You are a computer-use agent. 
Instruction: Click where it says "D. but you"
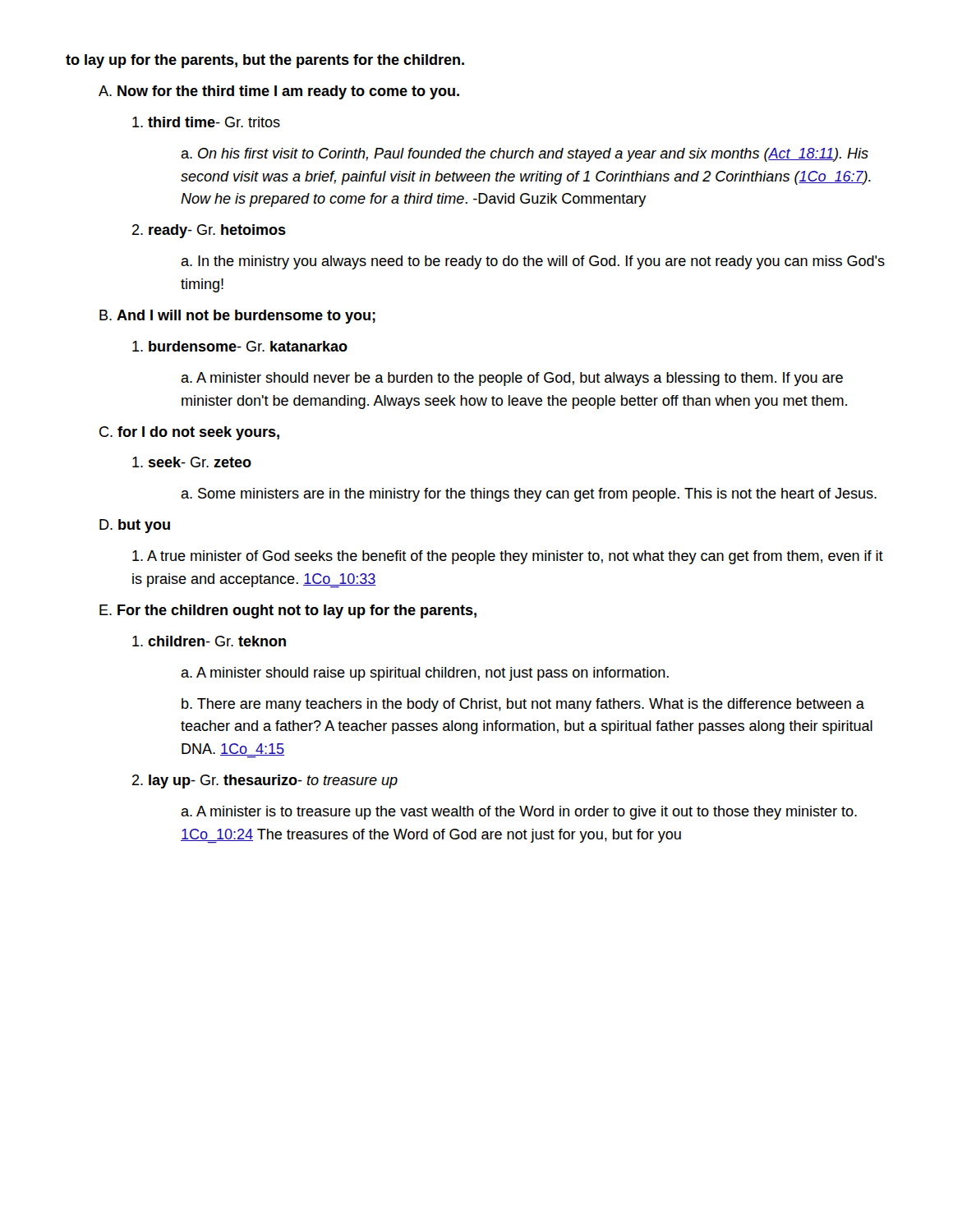135,525
